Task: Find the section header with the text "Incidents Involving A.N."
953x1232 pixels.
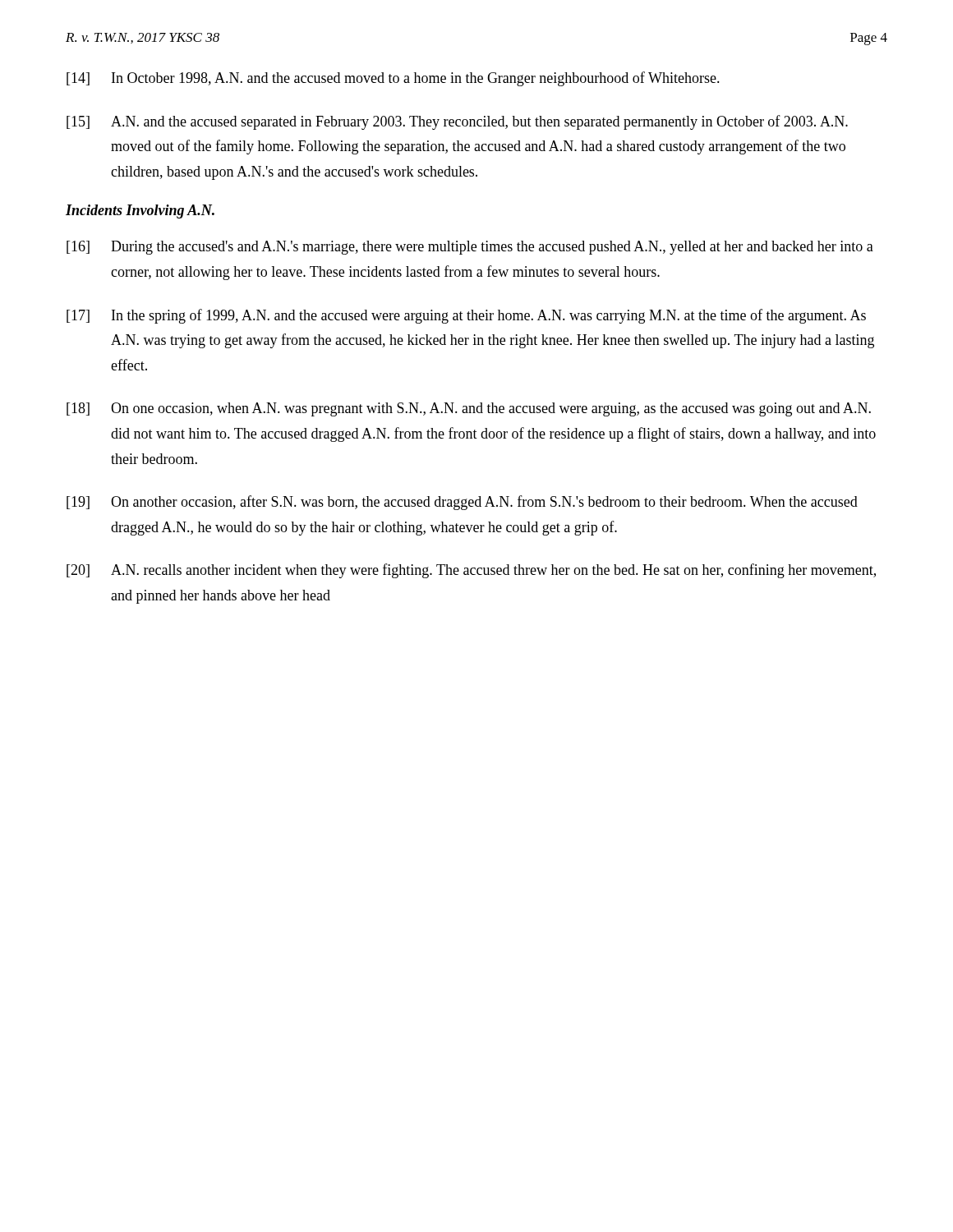Action: (141, 211)
